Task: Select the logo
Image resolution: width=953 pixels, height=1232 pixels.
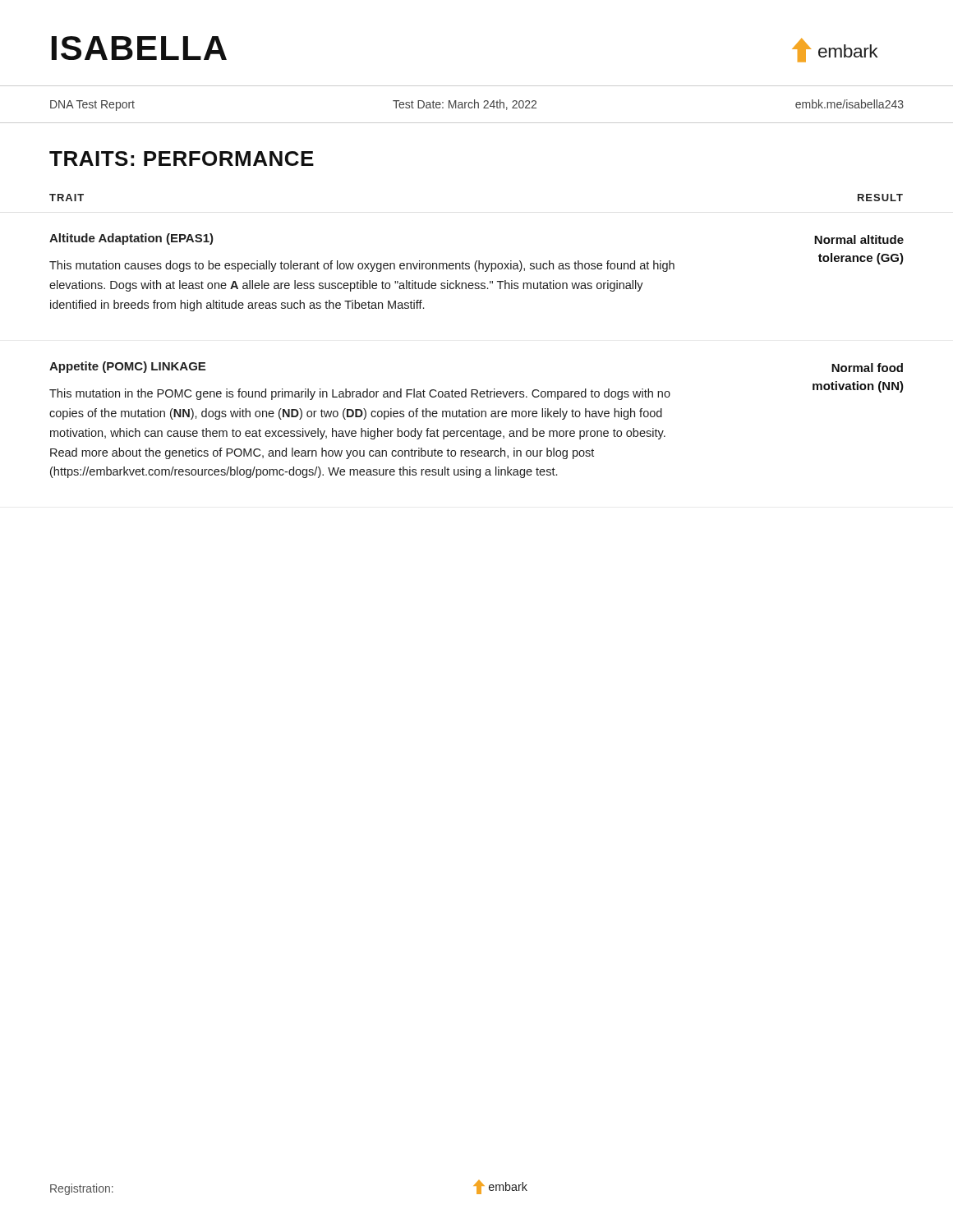Action: coord(846,51)
